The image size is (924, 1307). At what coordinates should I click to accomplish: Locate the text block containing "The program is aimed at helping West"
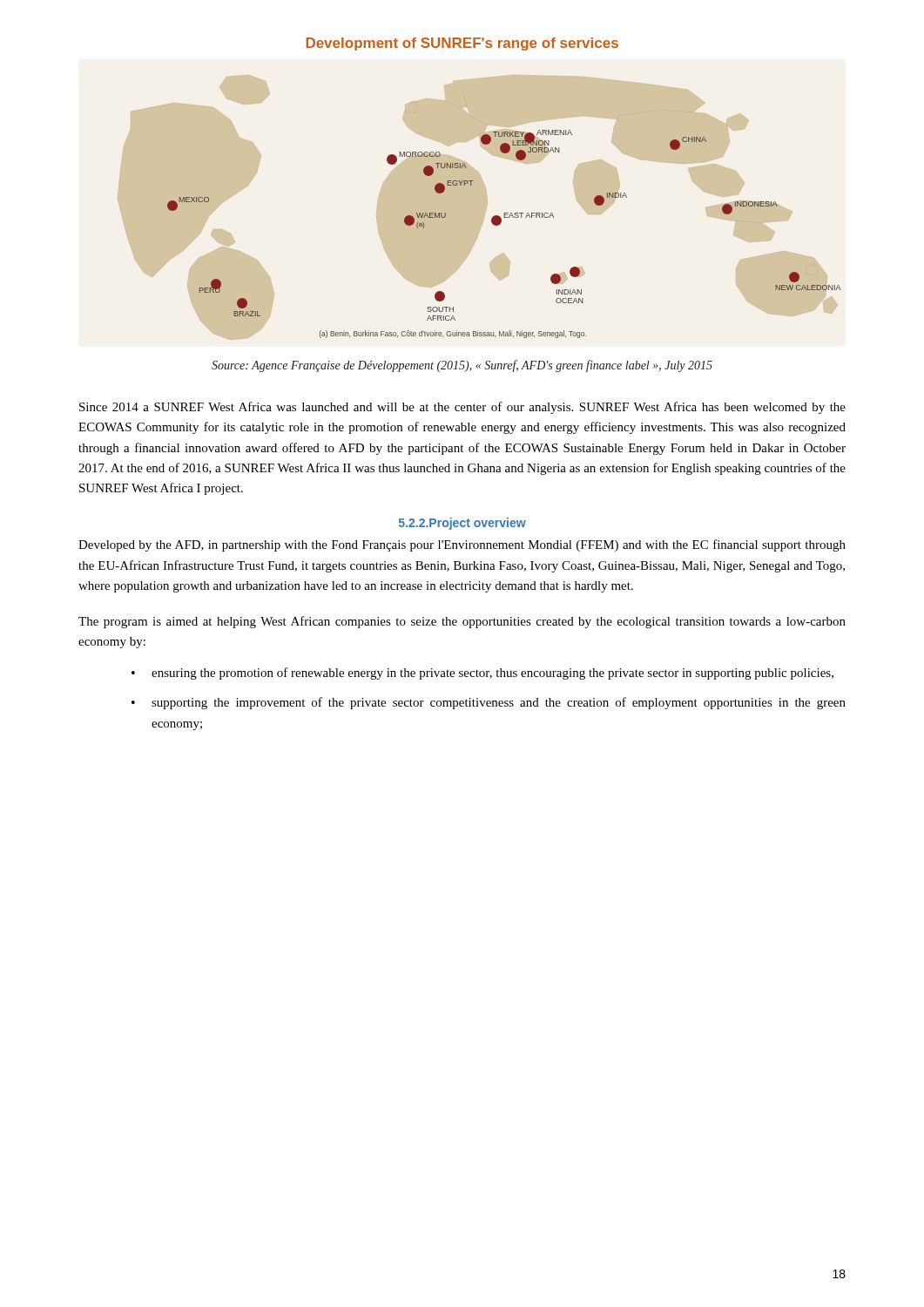(462, 631)
